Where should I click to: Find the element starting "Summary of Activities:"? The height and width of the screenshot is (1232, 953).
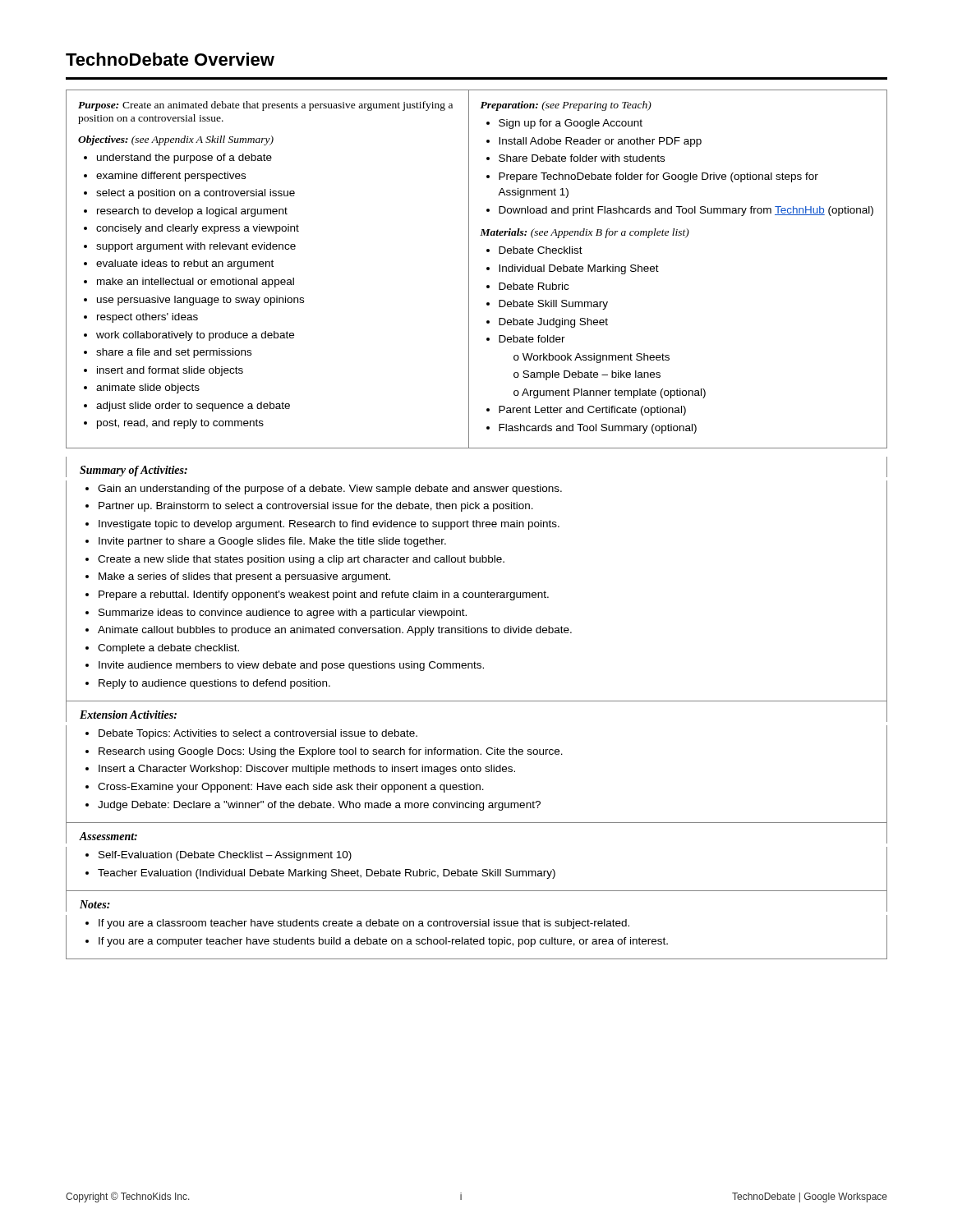point(134,470)
